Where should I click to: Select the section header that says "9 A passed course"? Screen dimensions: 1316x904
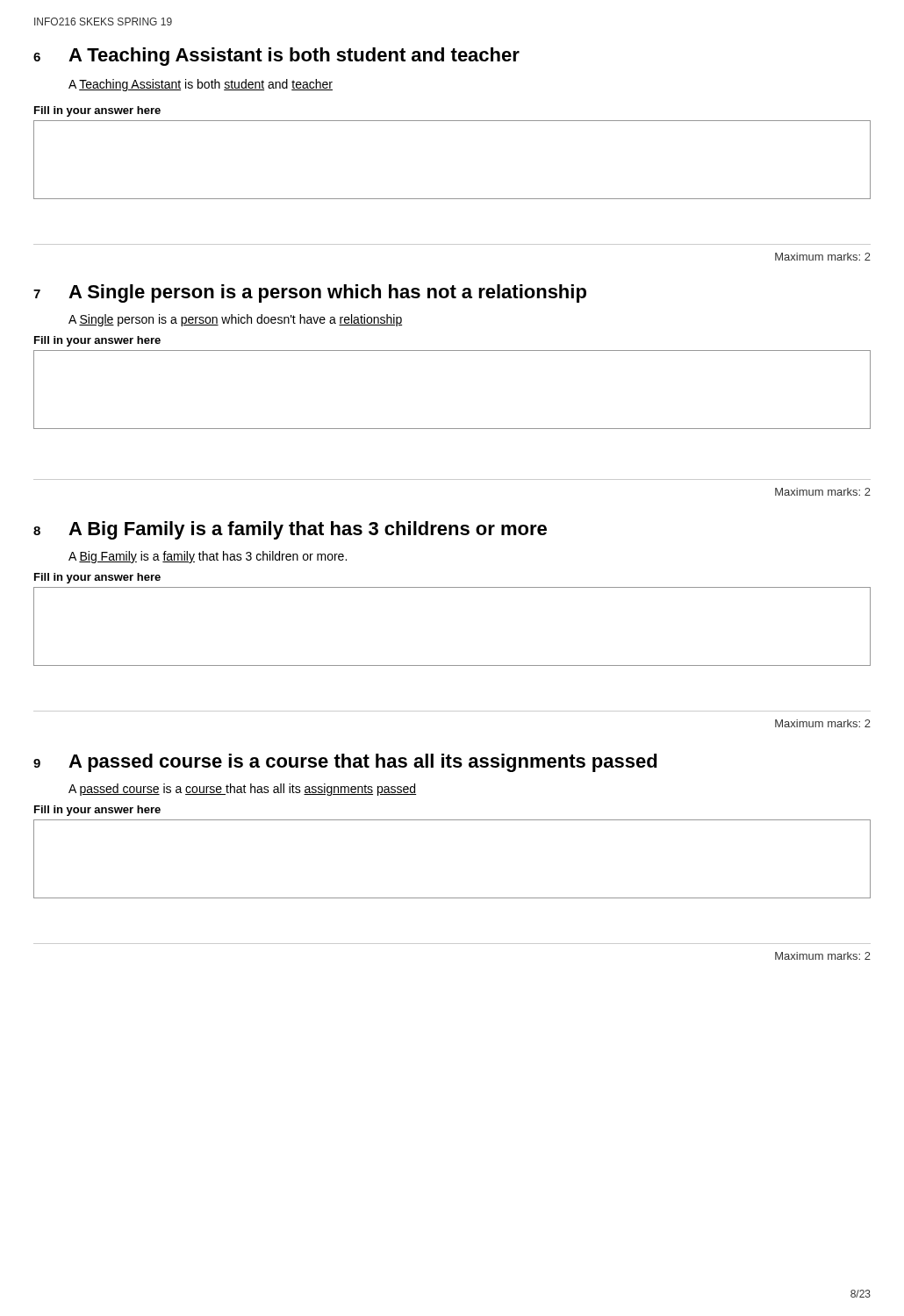point(346,762)
